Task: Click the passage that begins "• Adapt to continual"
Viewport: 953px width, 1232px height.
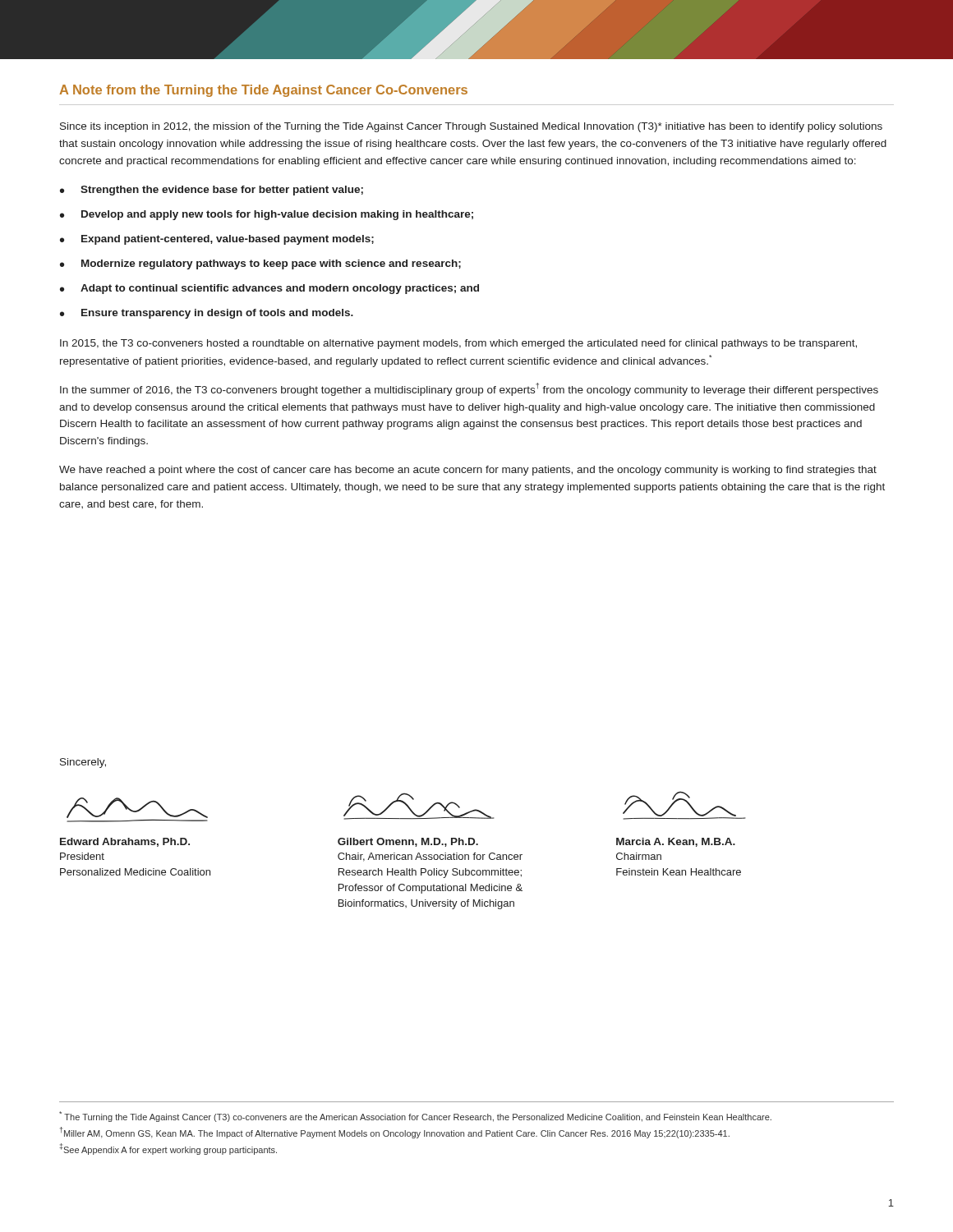Action: 270,289
